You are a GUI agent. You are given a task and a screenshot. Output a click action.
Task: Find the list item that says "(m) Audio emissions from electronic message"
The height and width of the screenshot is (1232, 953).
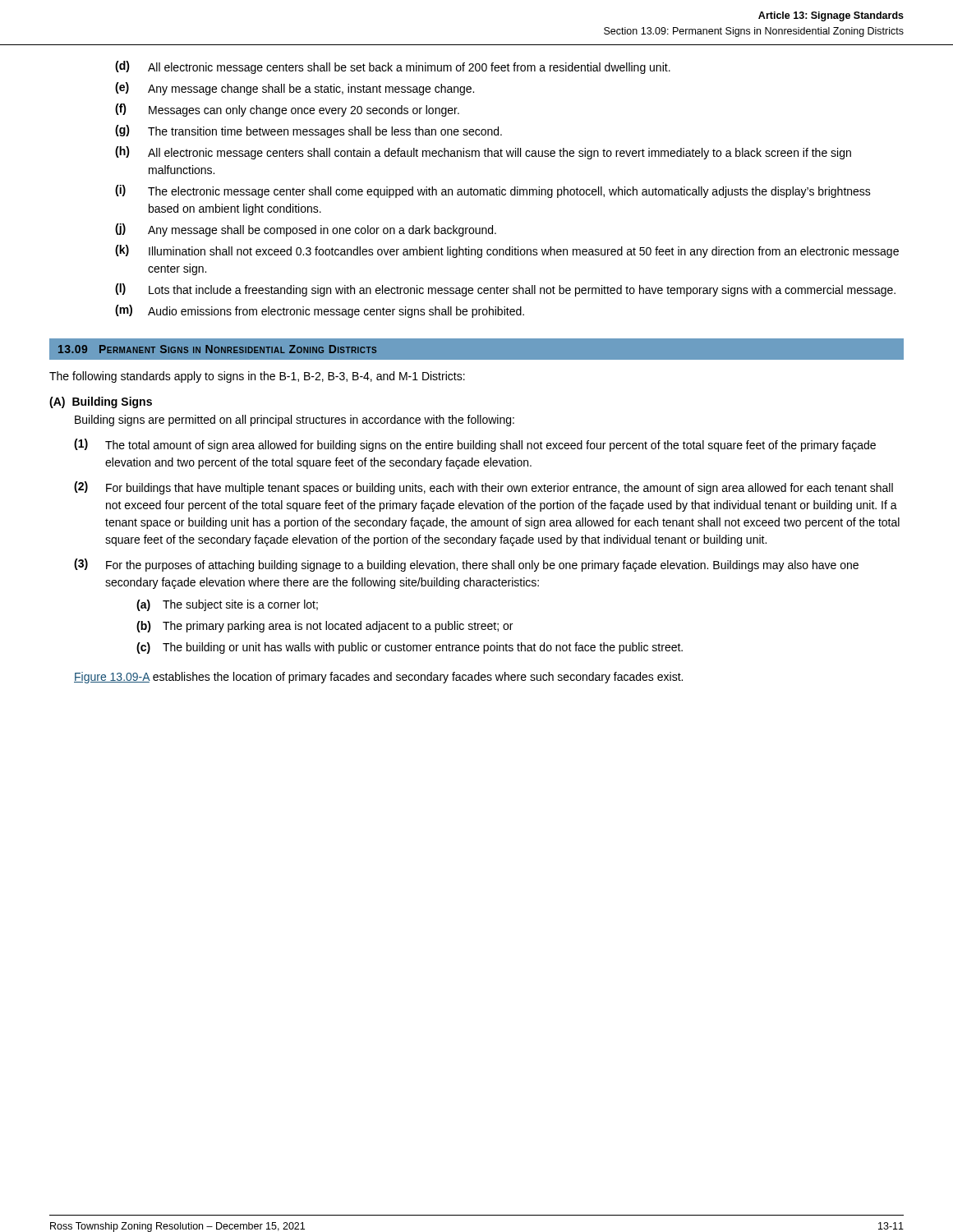coord(509,312)
